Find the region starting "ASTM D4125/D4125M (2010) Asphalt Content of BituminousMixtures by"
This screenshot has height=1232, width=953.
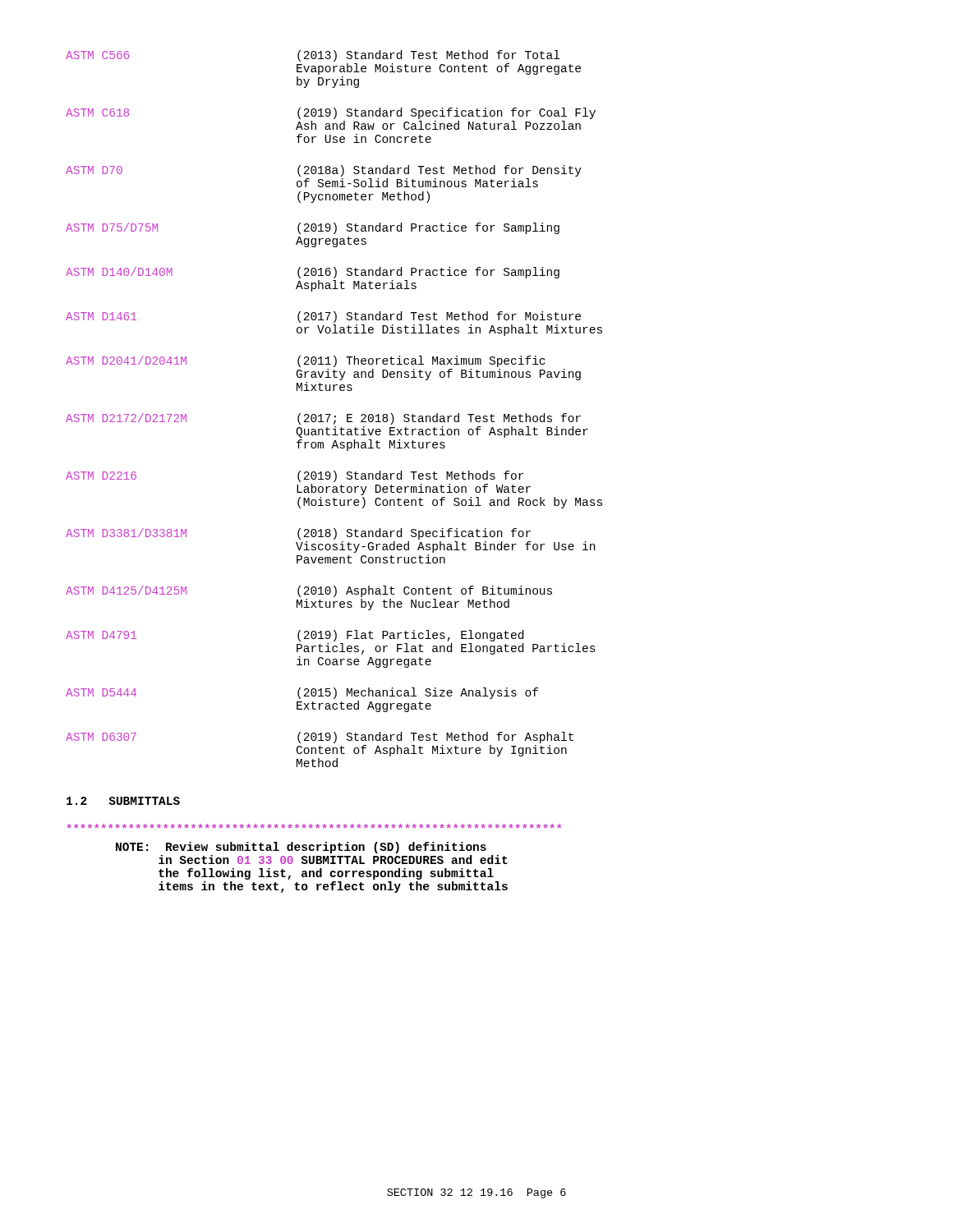(476, 598)
